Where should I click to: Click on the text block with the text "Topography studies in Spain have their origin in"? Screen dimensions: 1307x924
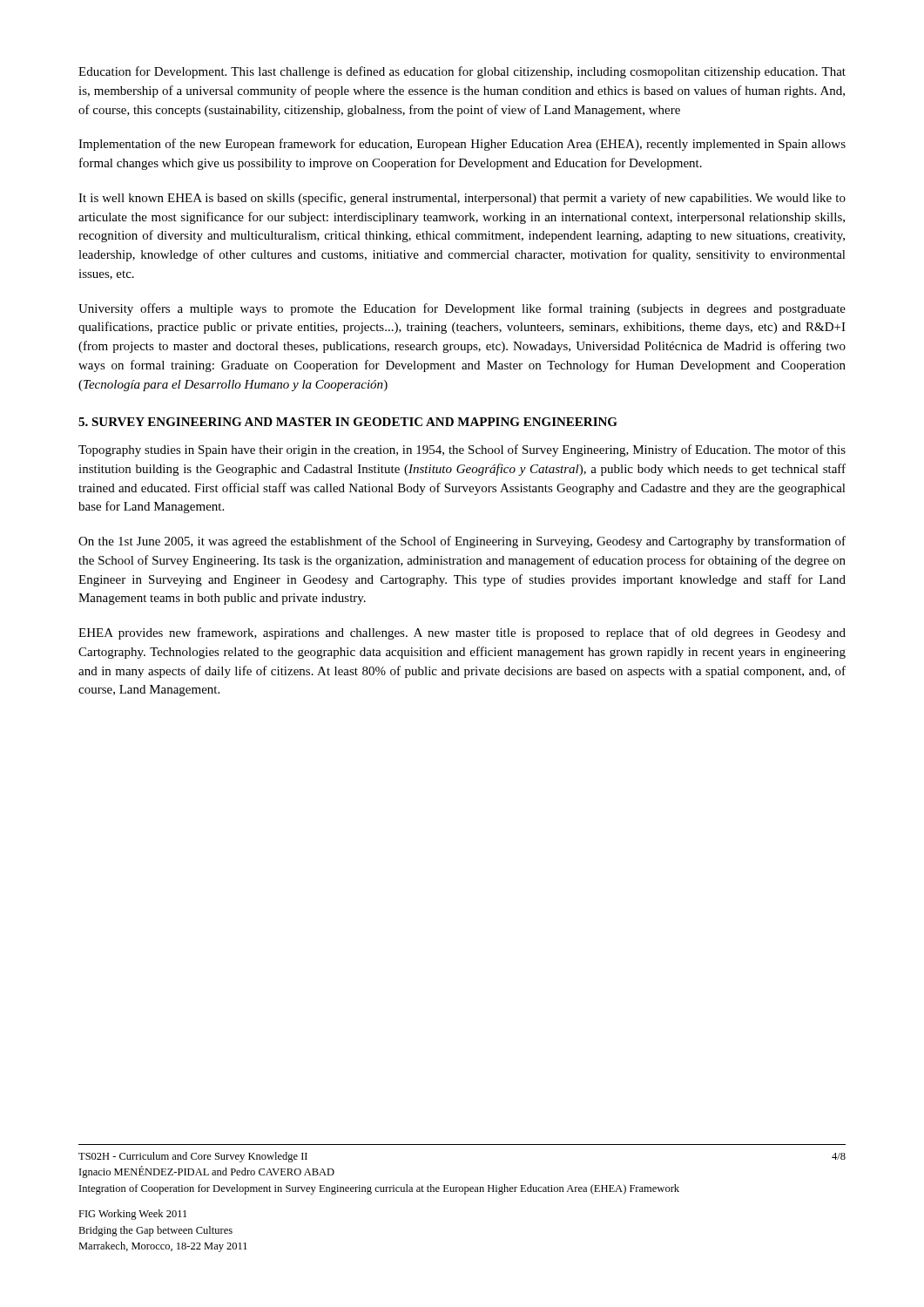click(x=462, y=478)
